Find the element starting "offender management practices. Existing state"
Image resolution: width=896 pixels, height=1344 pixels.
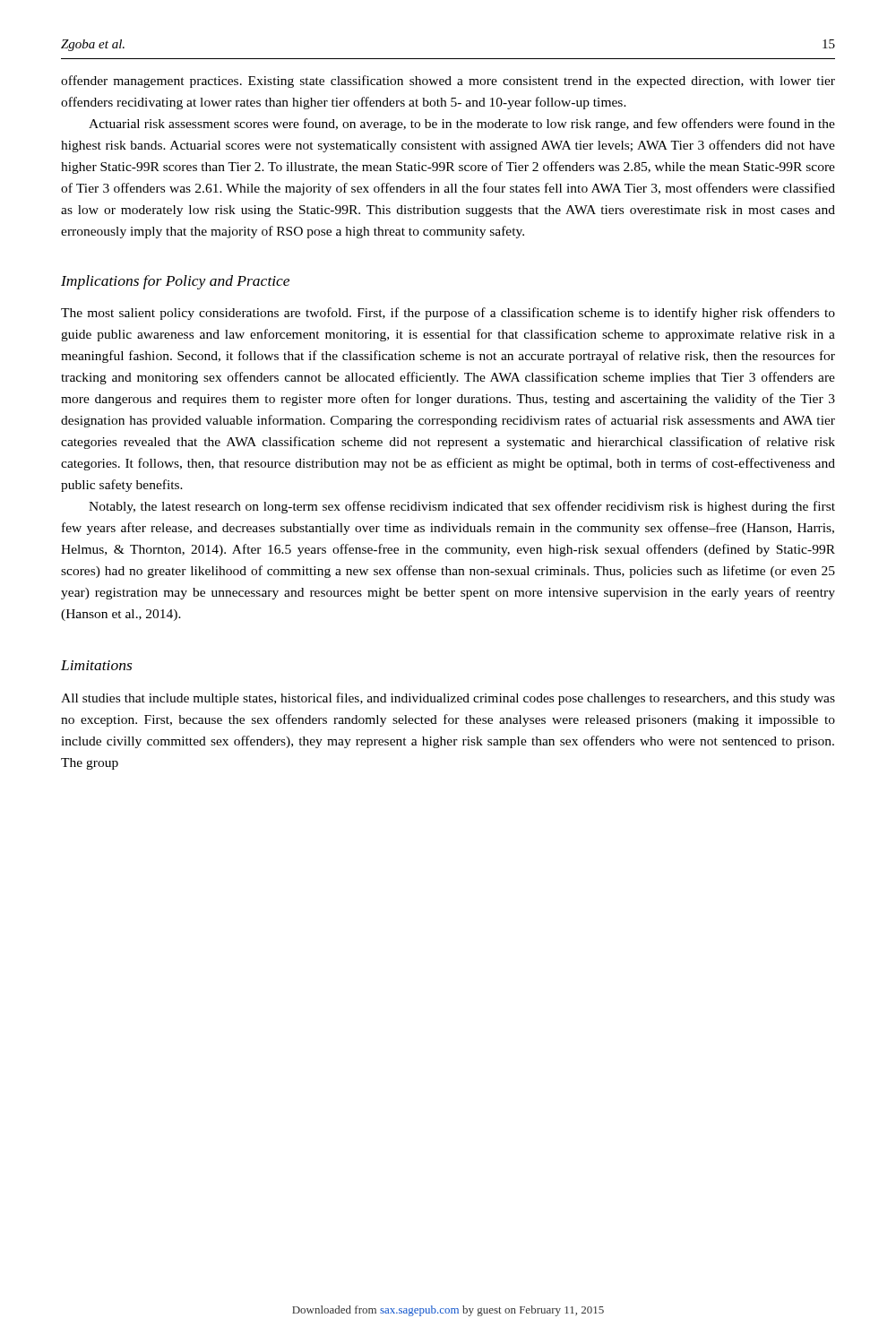point(448,156)
